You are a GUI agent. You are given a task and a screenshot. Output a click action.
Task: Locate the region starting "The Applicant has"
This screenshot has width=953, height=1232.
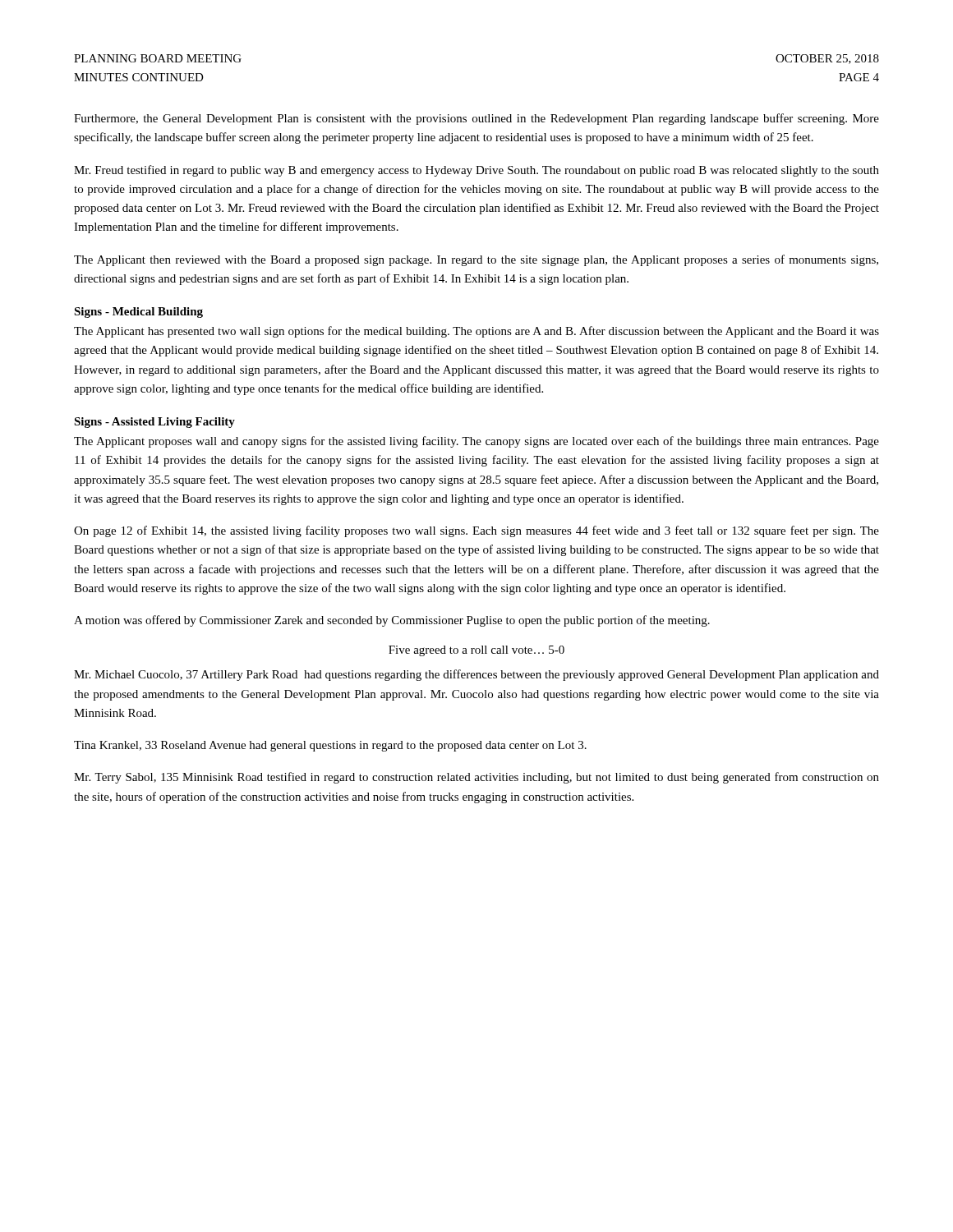pos(476,360)
